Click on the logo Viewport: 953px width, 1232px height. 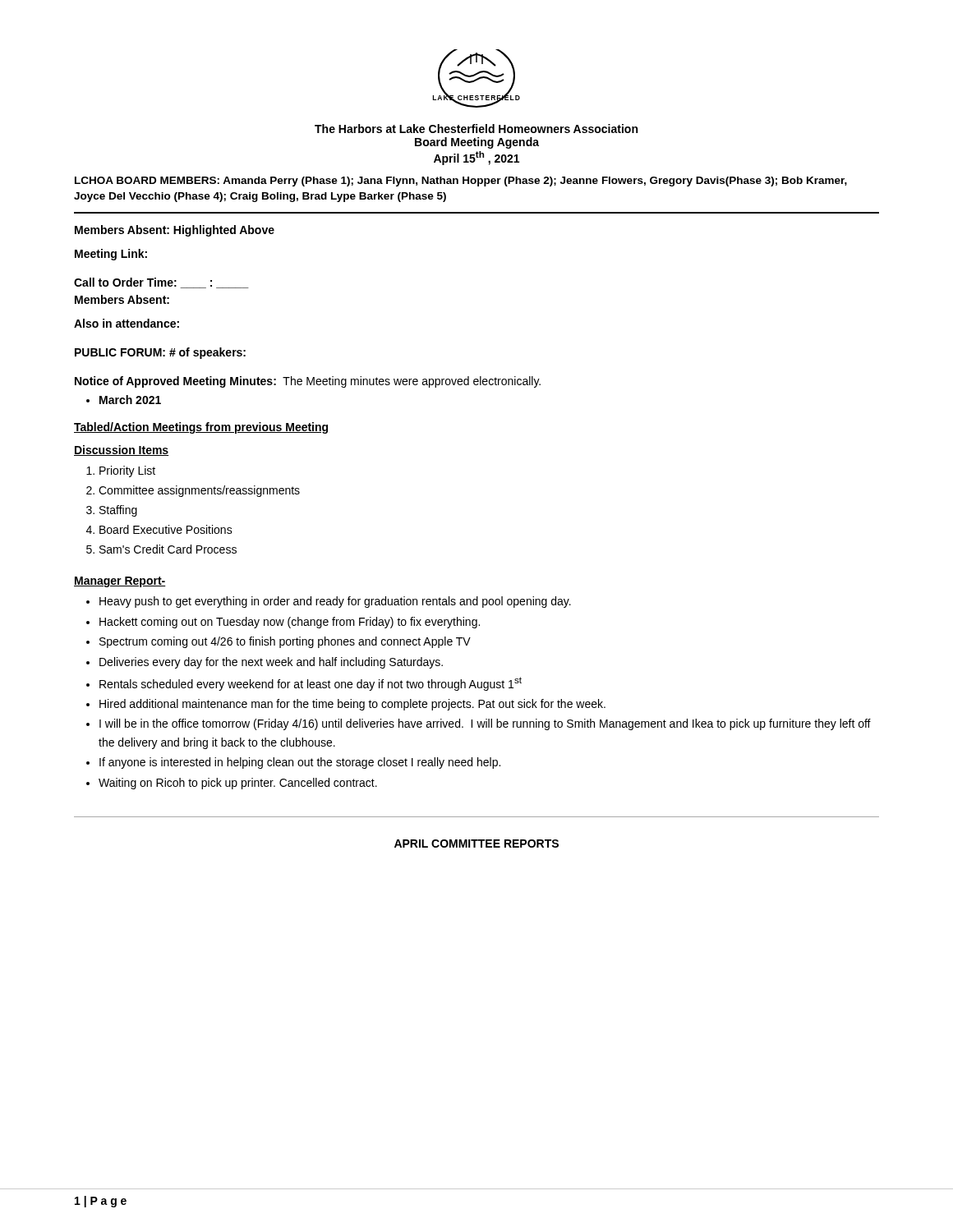[476, 83]
